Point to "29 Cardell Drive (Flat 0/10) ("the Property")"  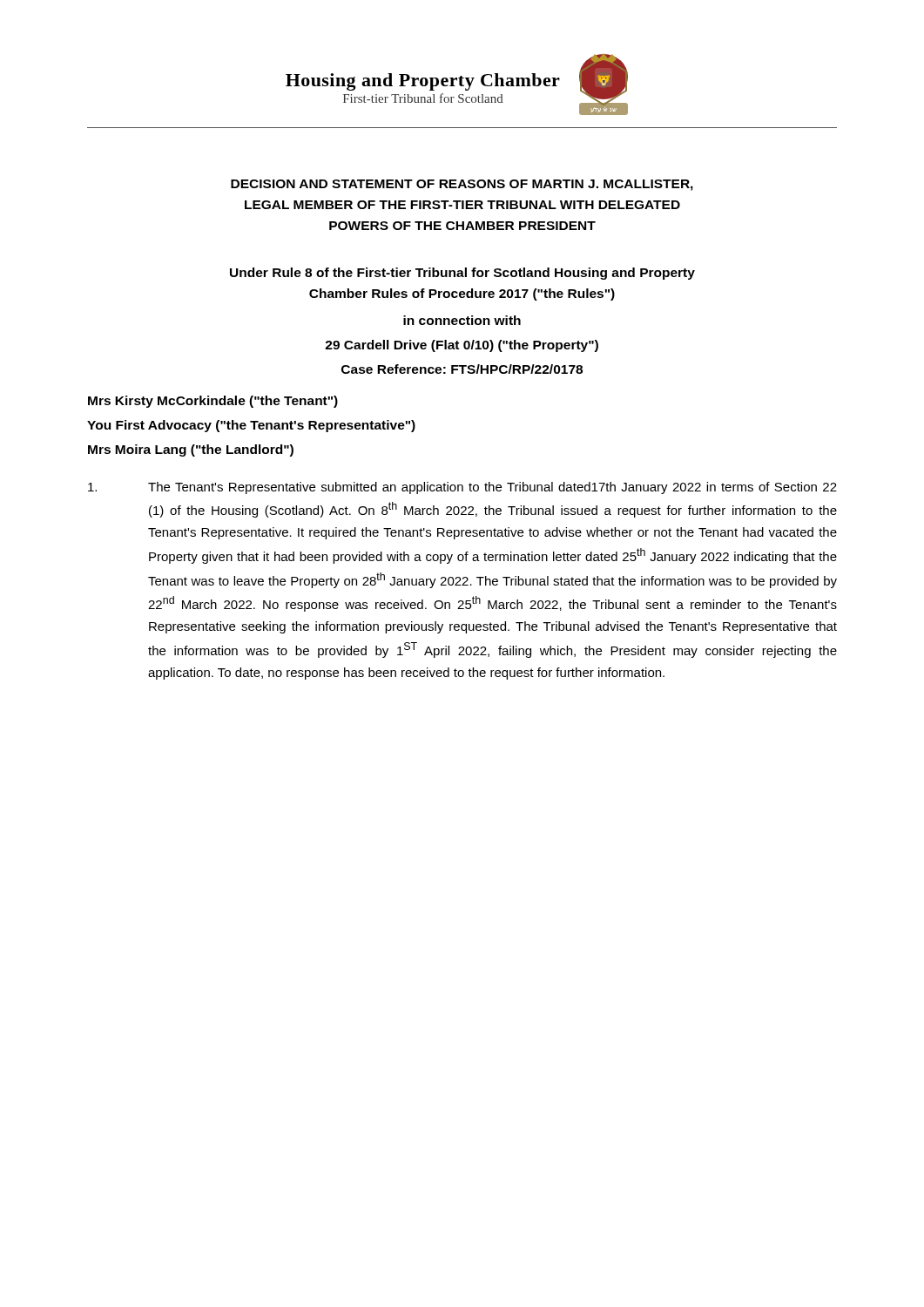pos(462,344)
